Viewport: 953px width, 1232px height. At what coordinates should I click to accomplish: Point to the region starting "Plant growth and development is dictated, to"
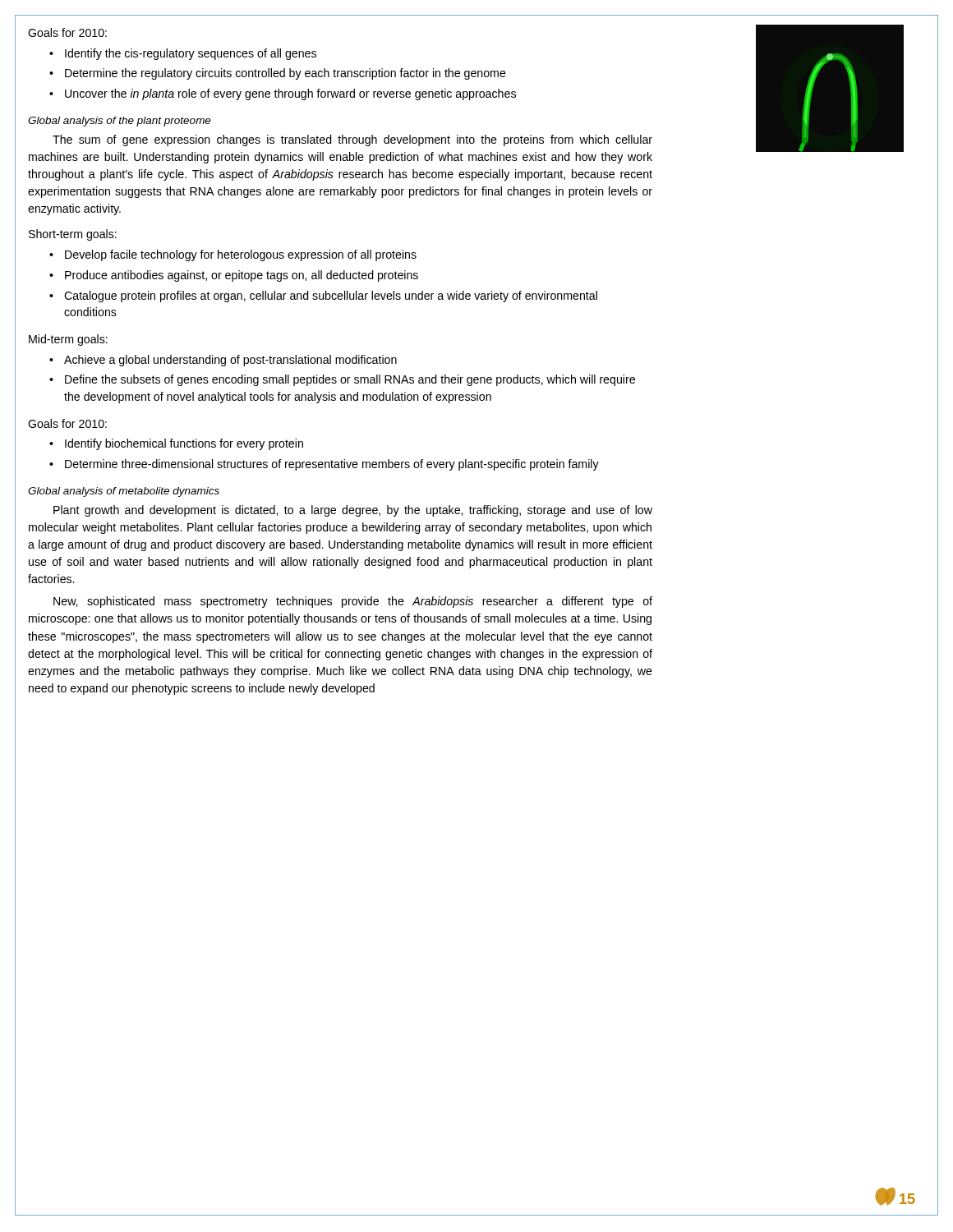(x=340, y=600)
